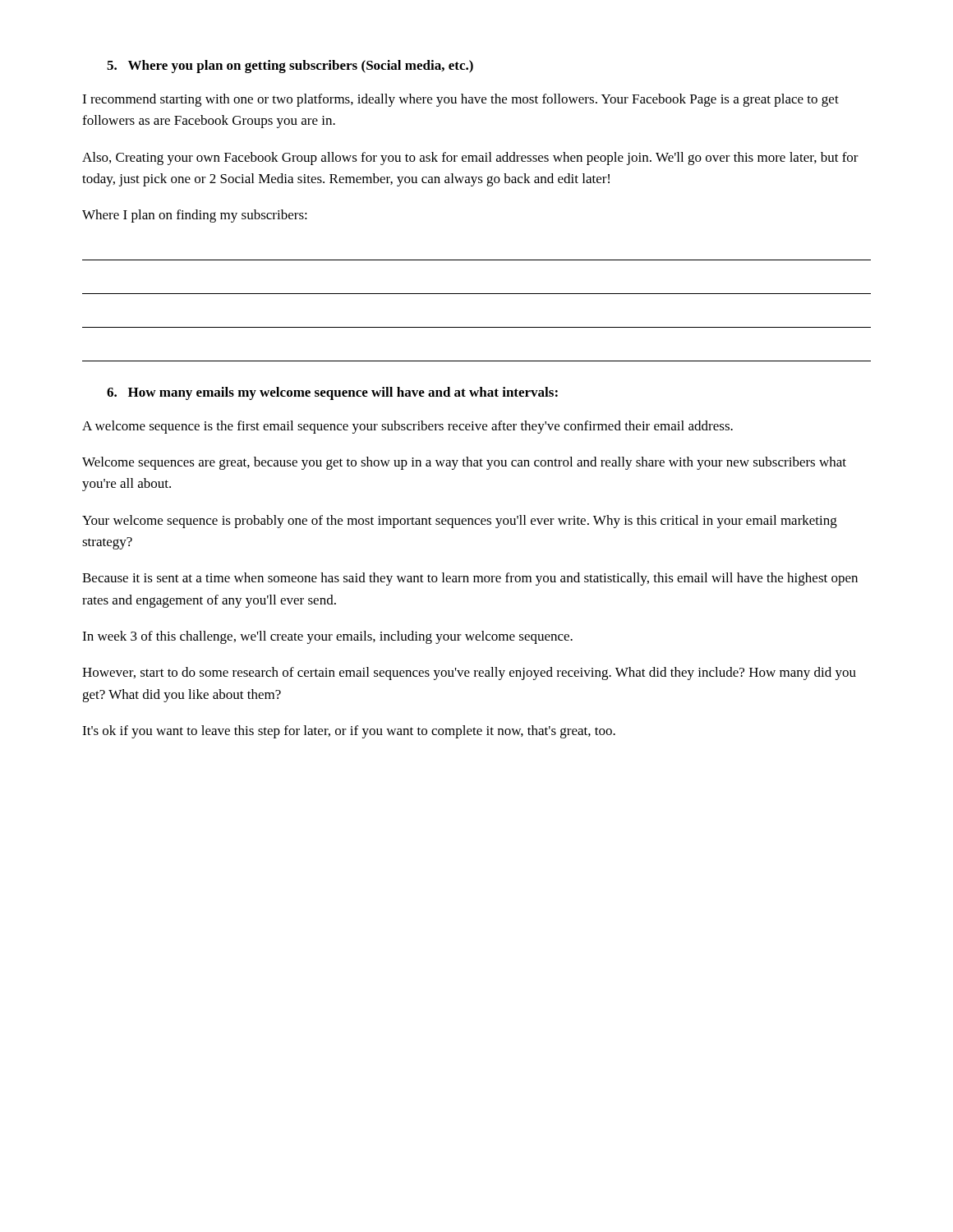
Task: Select the region starting "Because it is sent at a"
Action: pos(470,589)
